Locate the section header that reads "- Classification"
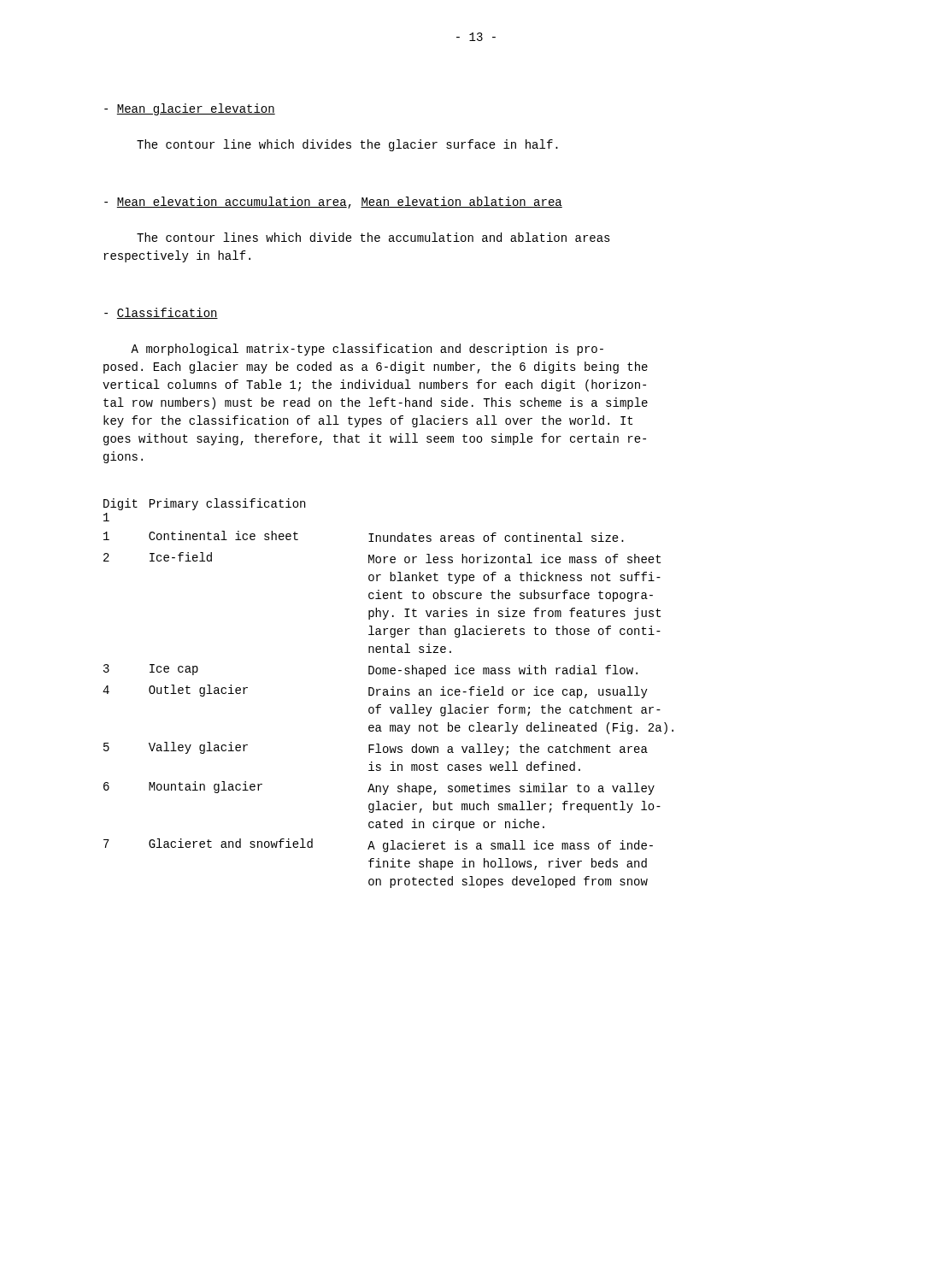 coord(160,314)
